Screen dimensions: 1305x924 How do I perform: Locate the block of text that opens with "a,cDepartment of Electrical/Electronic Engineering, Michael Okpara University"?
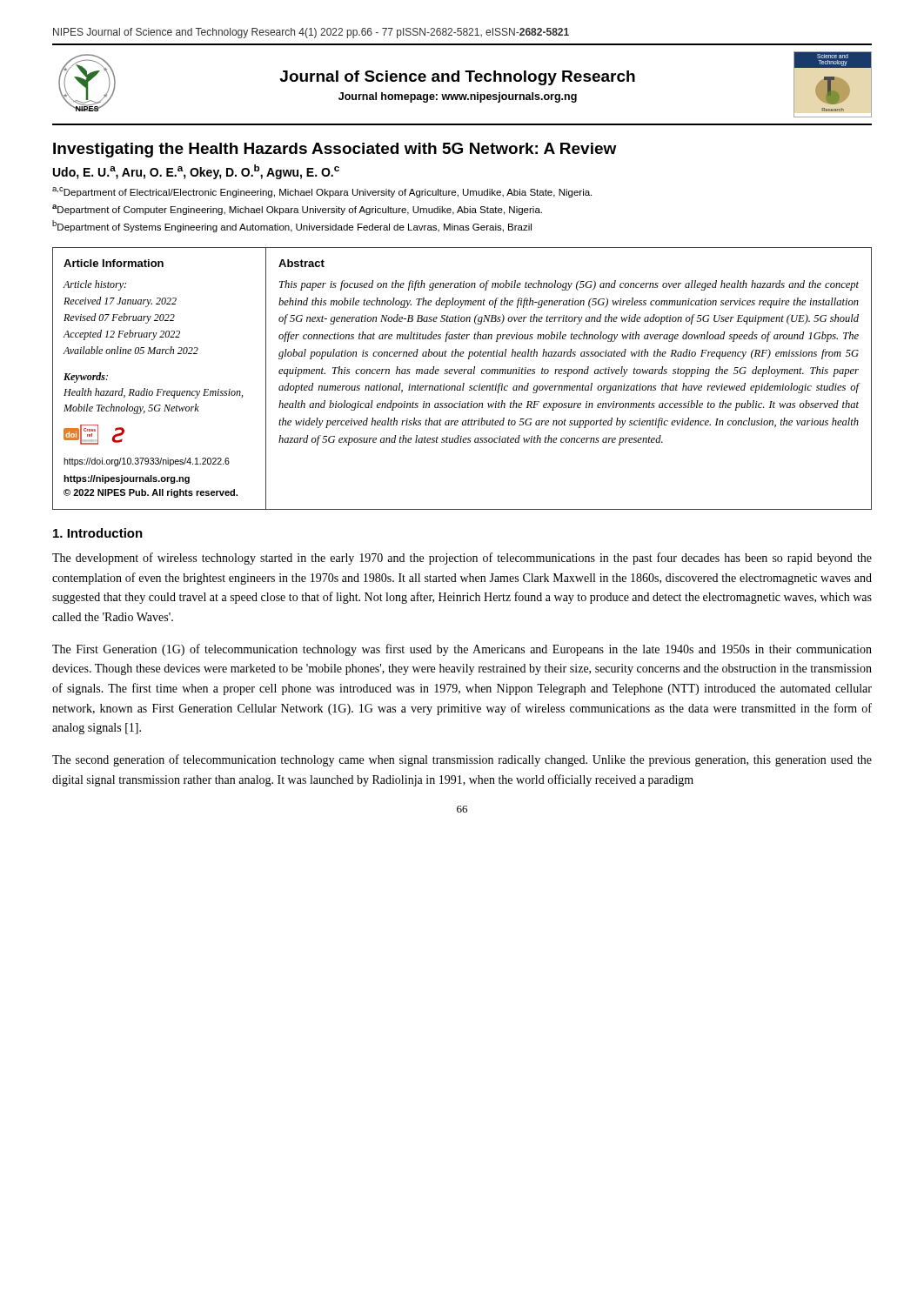pos(322,208)
